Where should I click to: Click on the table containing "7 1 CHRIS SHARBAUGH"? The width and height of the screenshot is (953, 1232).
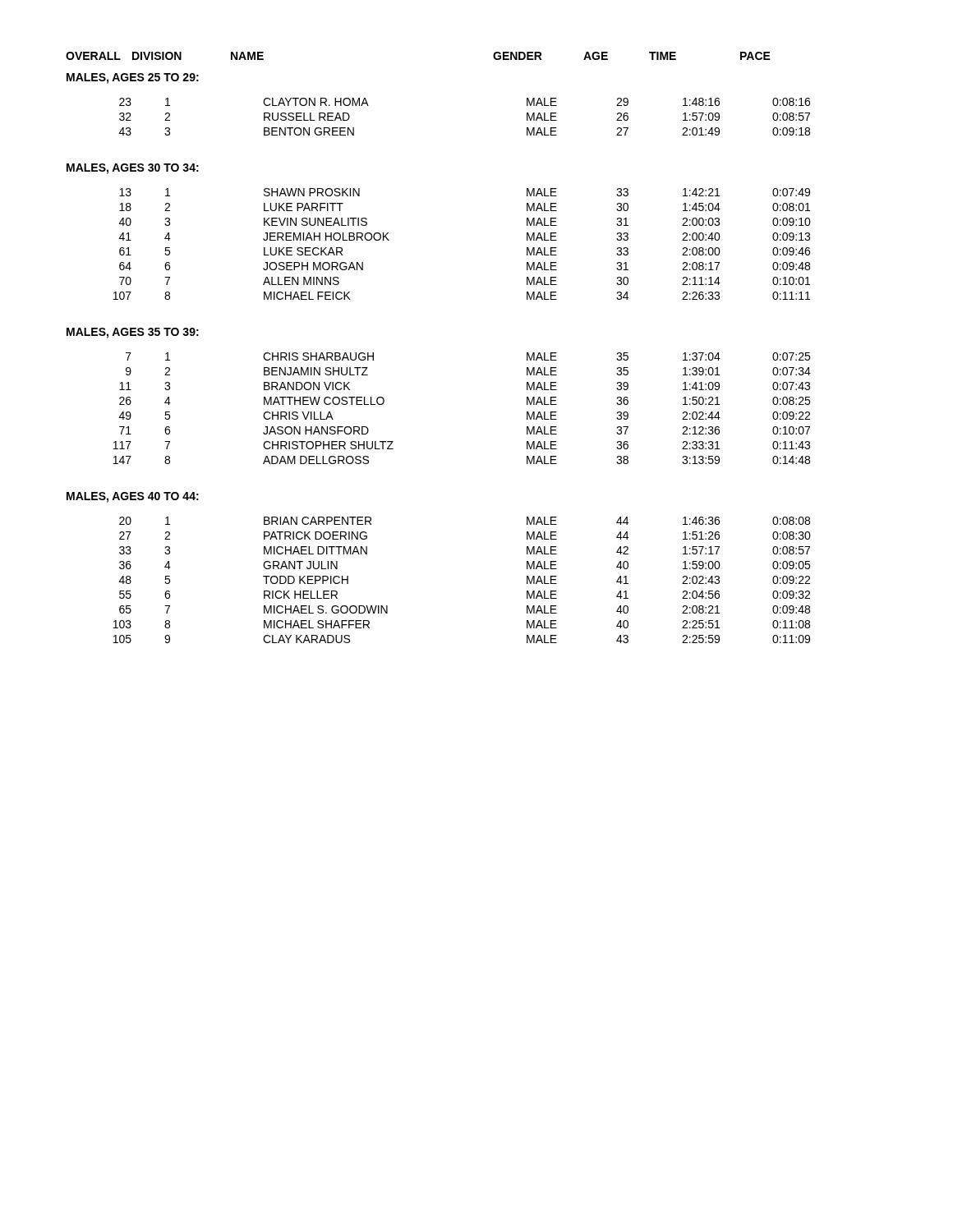point(476,408)
